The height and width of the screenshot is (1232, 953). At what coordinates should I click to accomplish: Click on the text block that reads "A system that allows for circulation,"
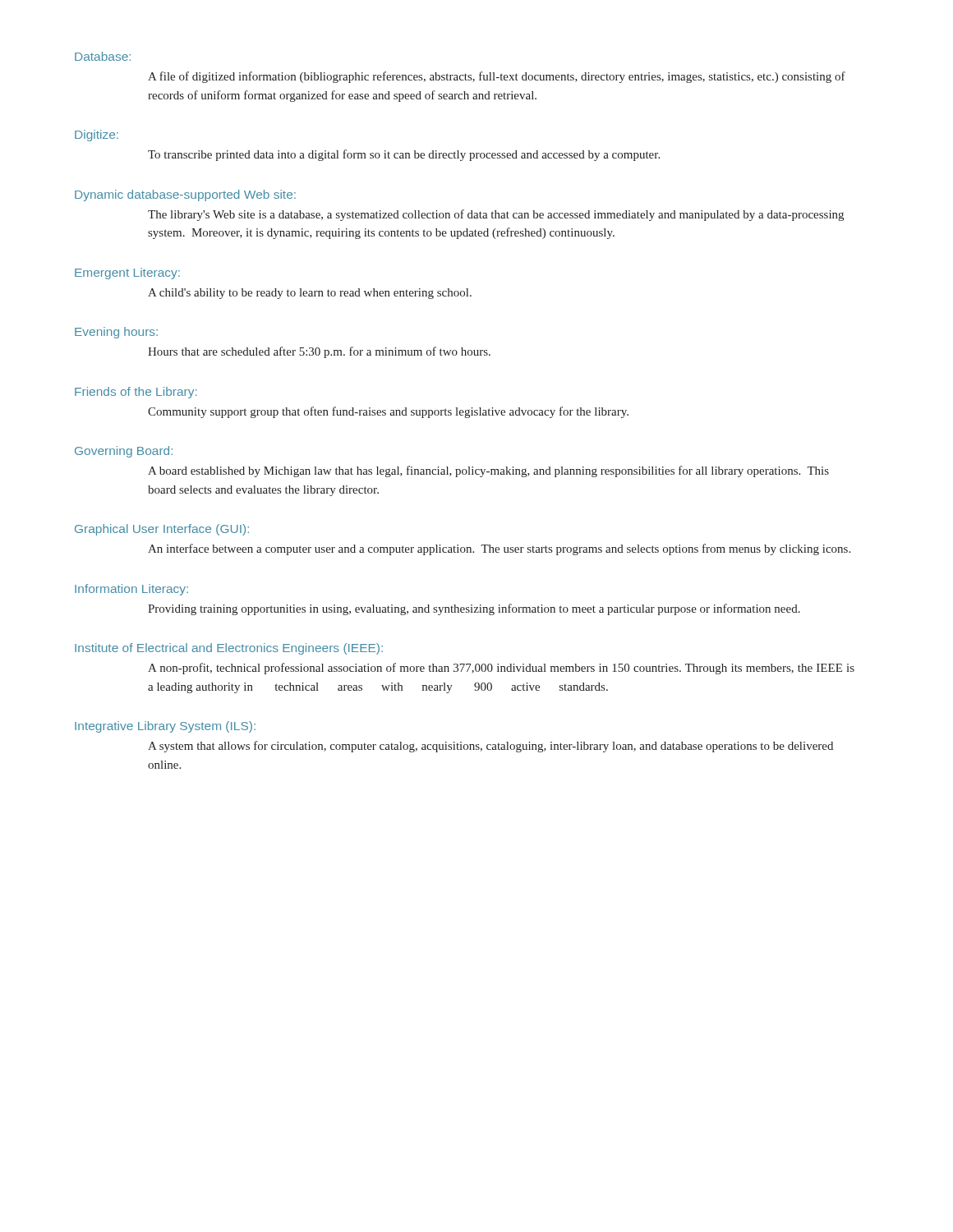(491, 755)
